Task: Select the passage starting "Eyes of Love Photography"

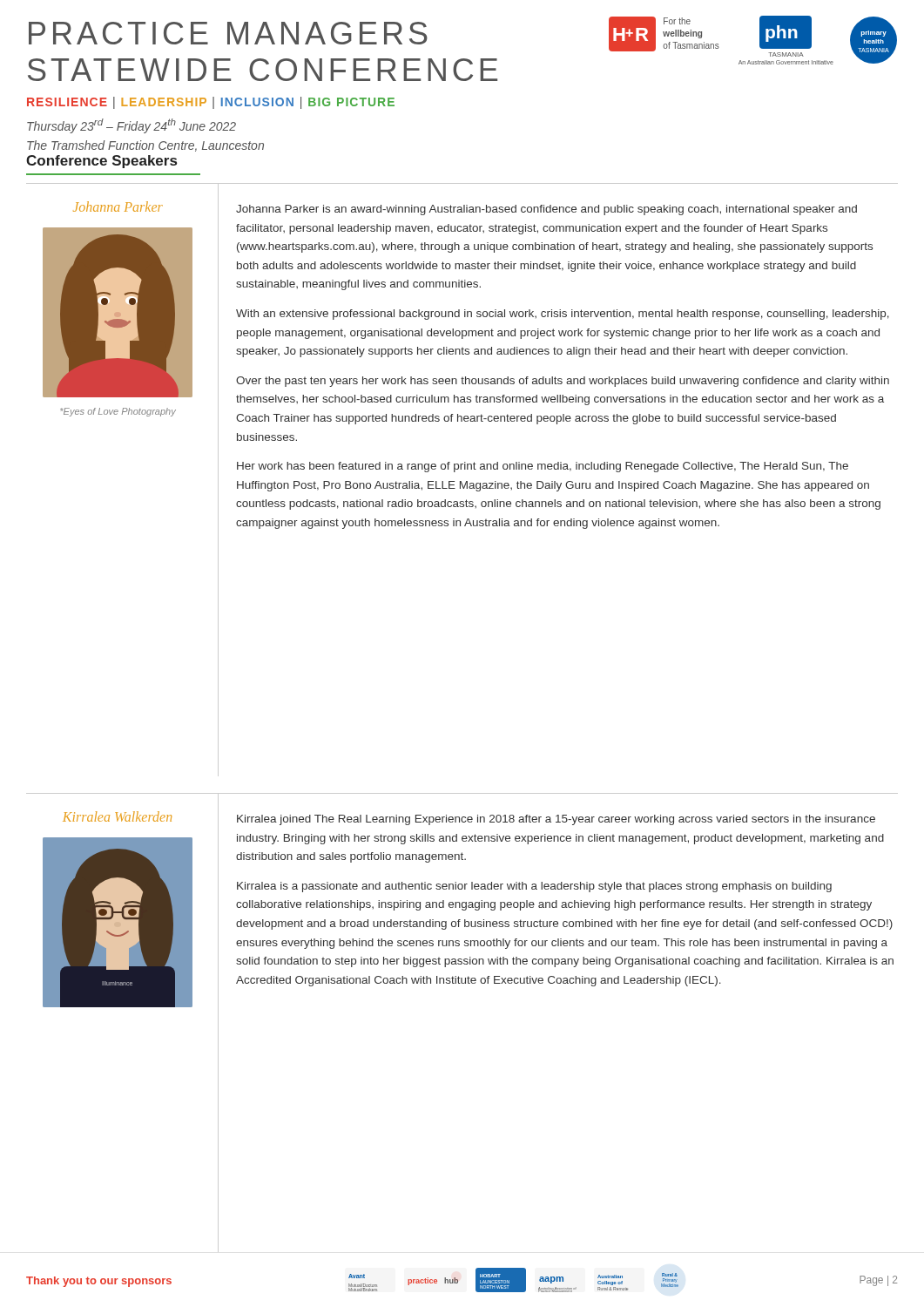Action: click(118, 411)
